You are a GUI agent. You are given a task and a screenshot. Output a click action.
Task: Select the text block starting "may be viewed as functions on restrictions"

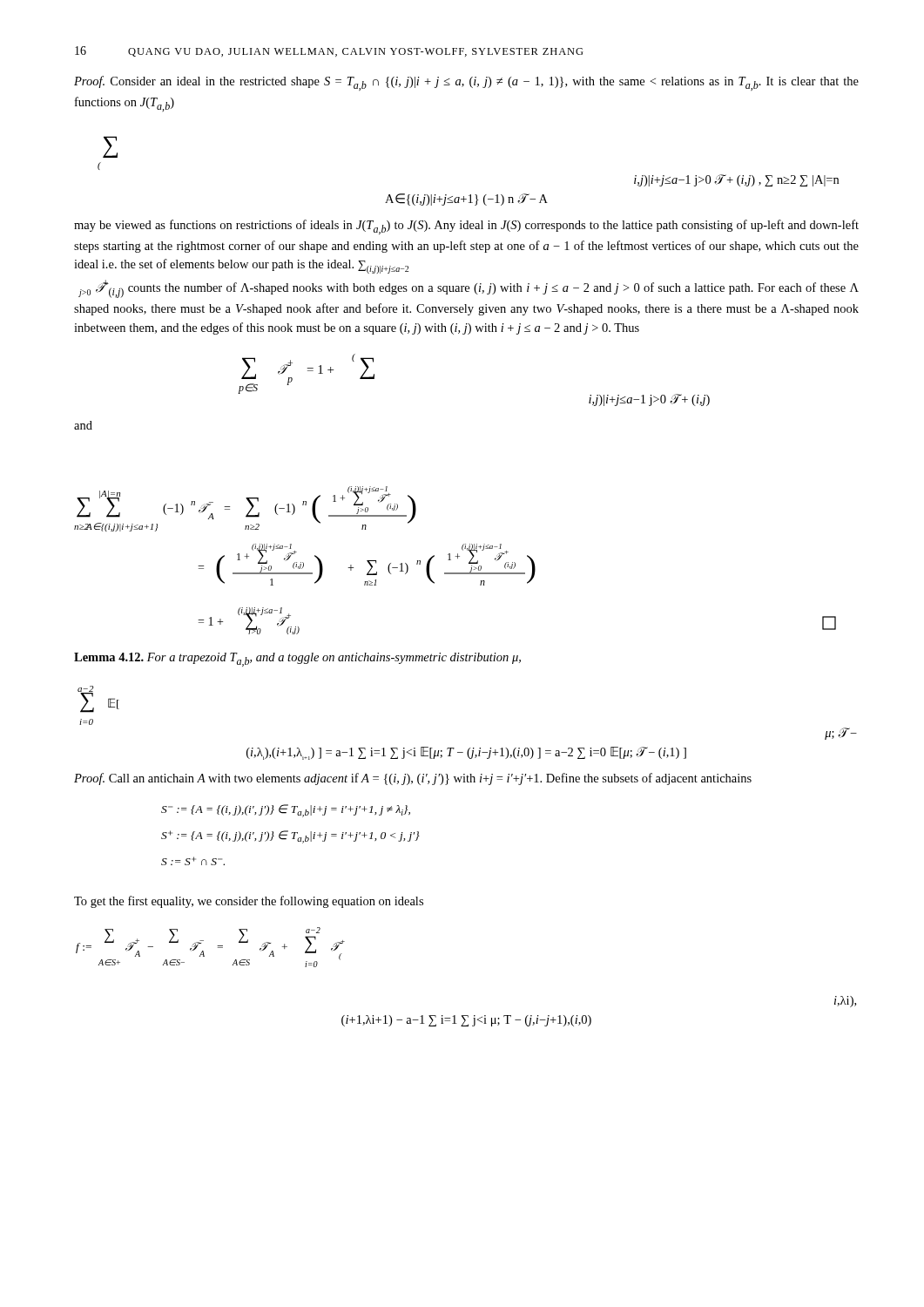pos(466,276)
